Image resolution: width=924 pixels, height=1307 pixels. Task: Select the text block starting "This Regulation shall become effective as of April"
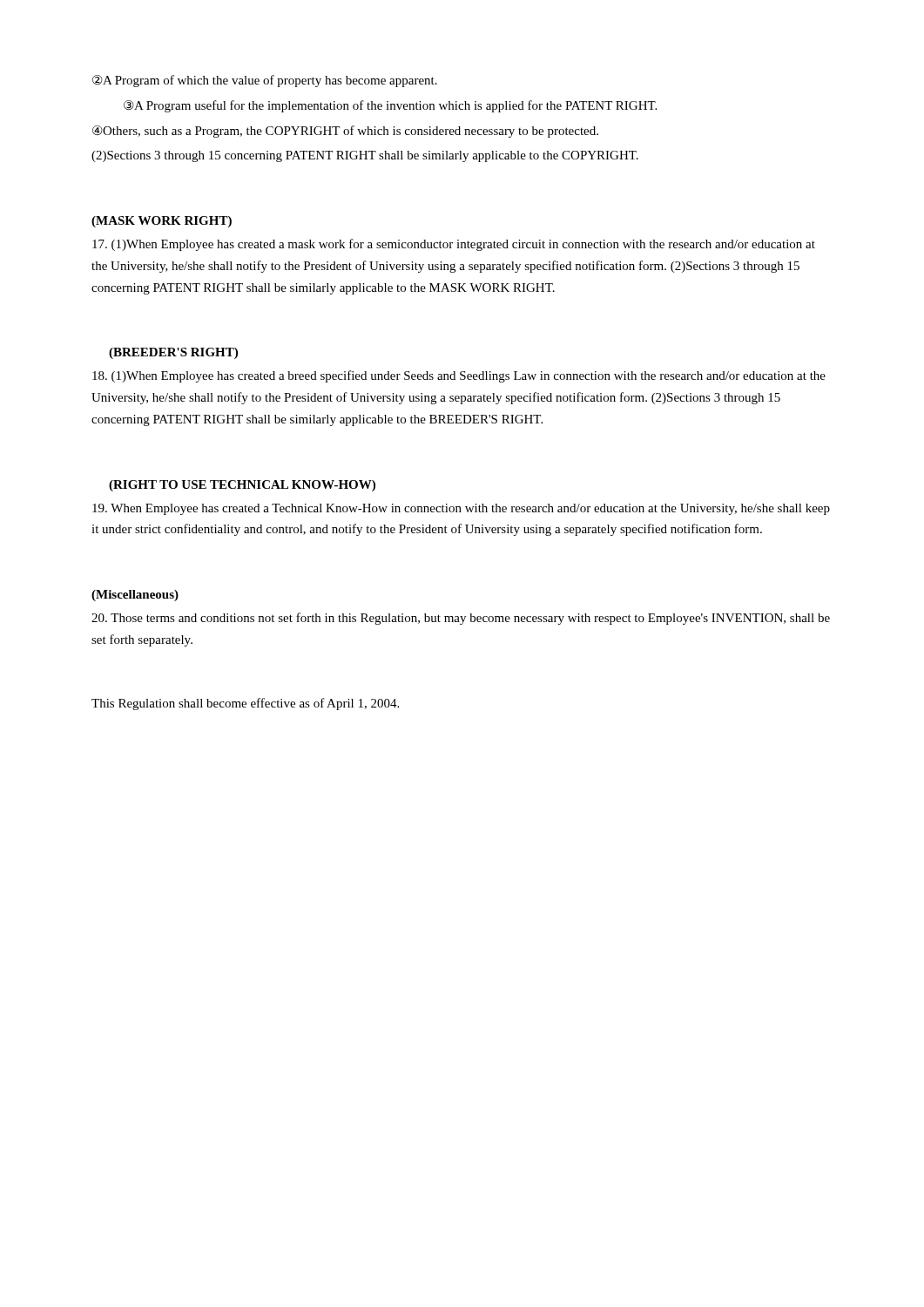[x=246, y=703]
